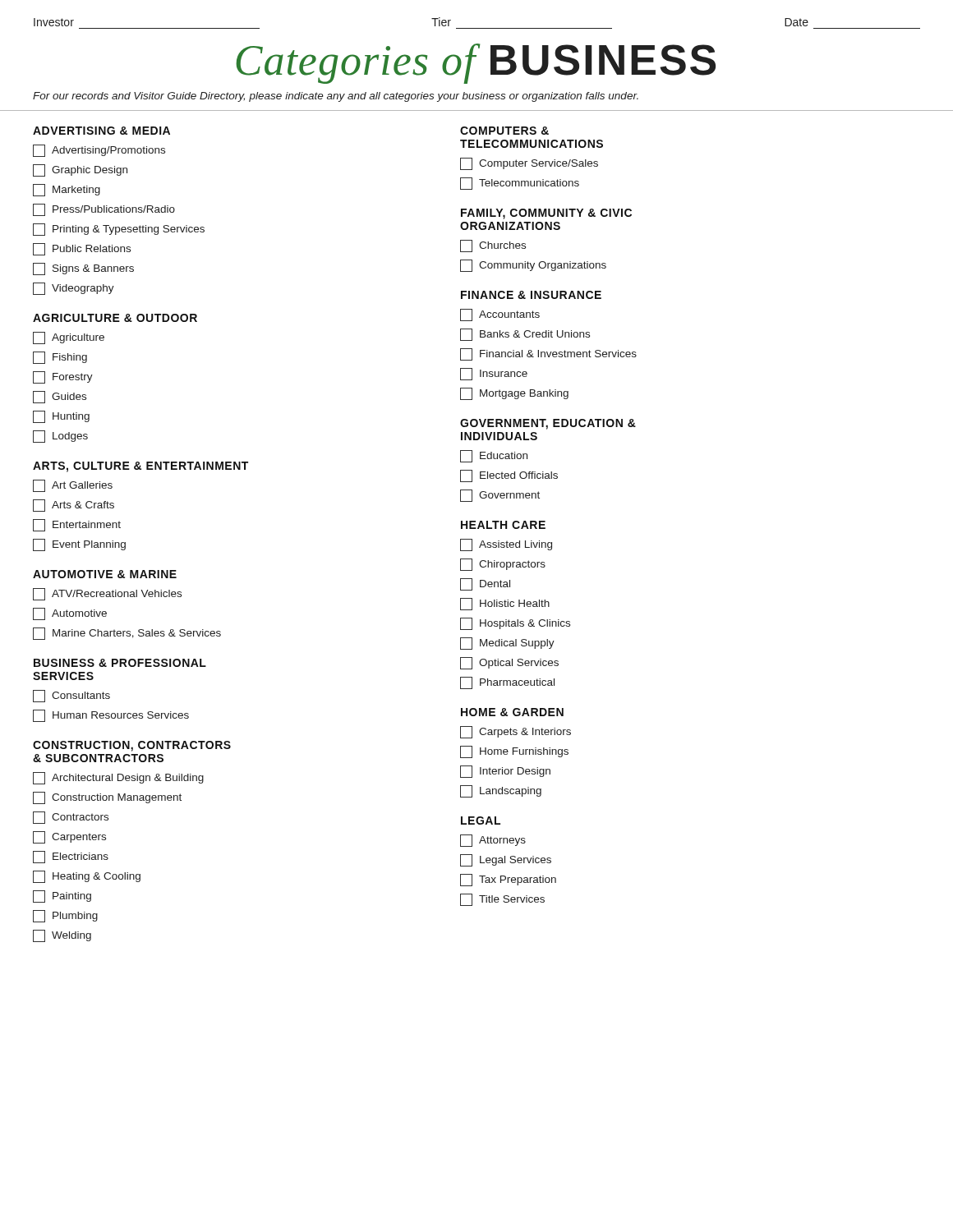Image resolution: width=953 pixels, height=1232 pixels.
Task: Navigate to the element starting "Categories of BUSINESS"
Action: [x=476, y=60]
